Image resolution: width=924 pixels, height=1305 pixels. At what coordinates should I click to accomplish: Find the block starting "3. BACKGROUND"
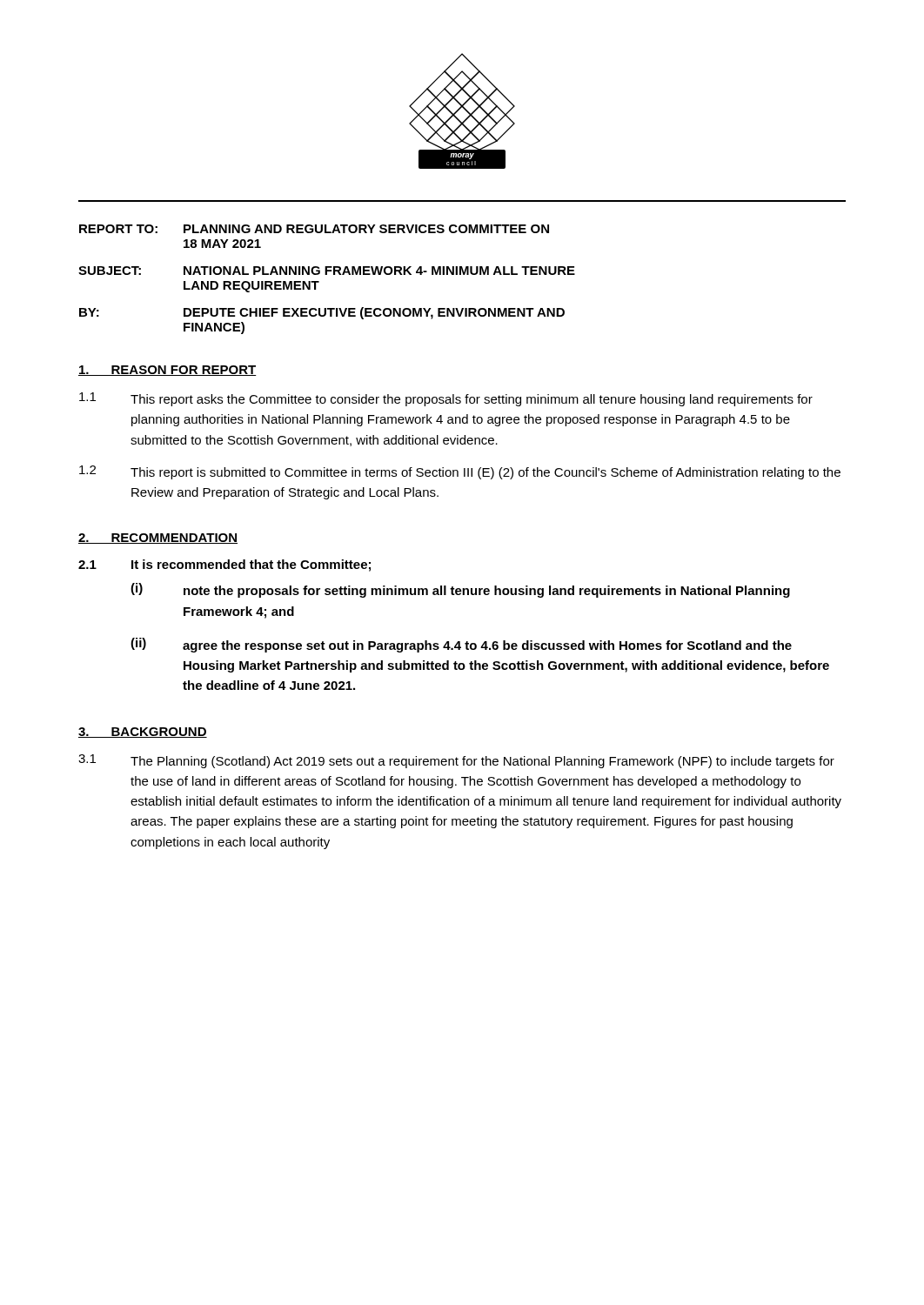point(142,731)
